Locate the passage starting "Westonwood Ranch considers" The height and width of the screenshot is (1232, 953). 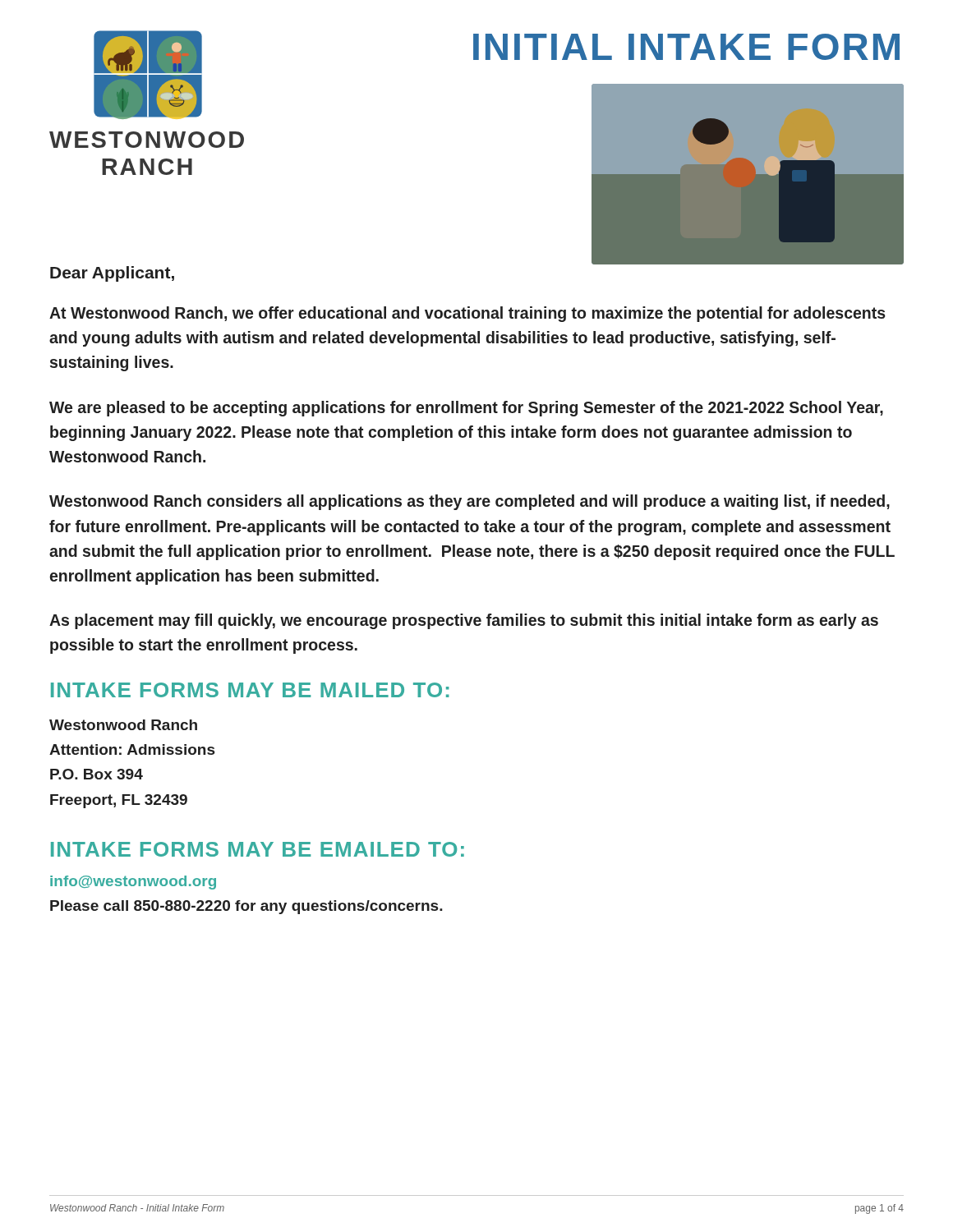[x=472, y=538]
